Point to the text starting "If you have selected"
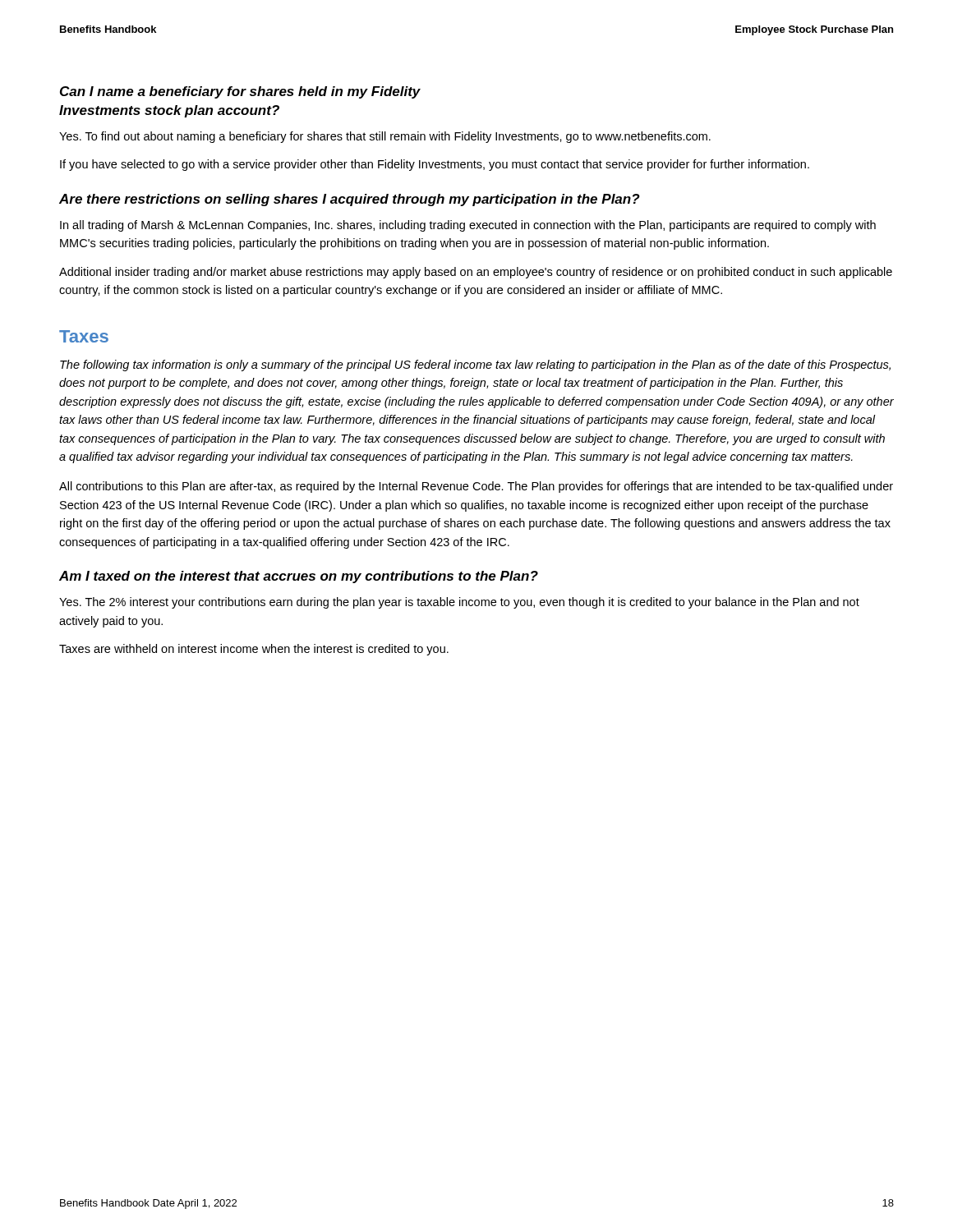The width and height of the screenshot is (953, 1232). pos(435,165)
